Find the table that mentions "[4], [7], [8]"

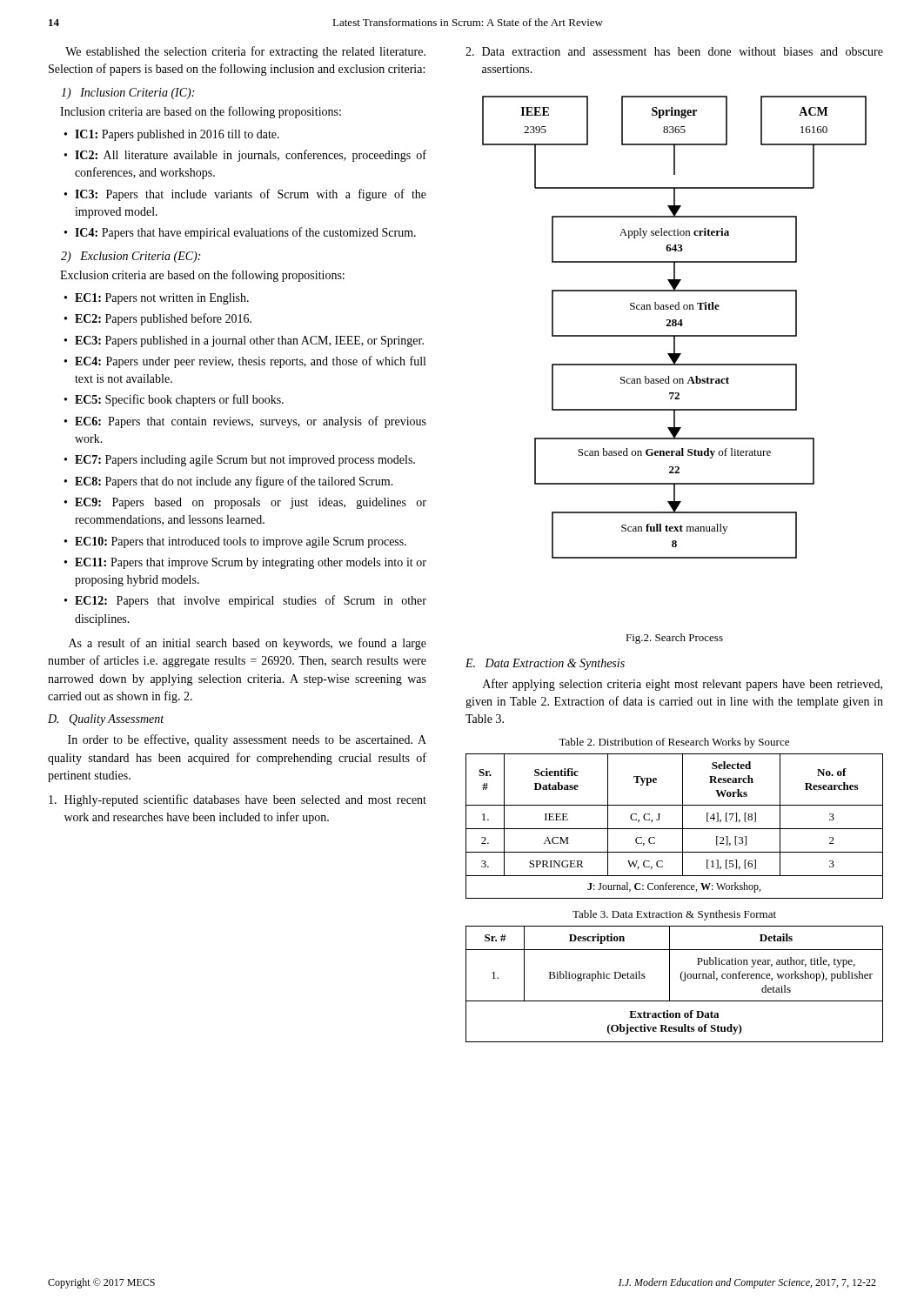pyautogui.click(x=674, y=827)
